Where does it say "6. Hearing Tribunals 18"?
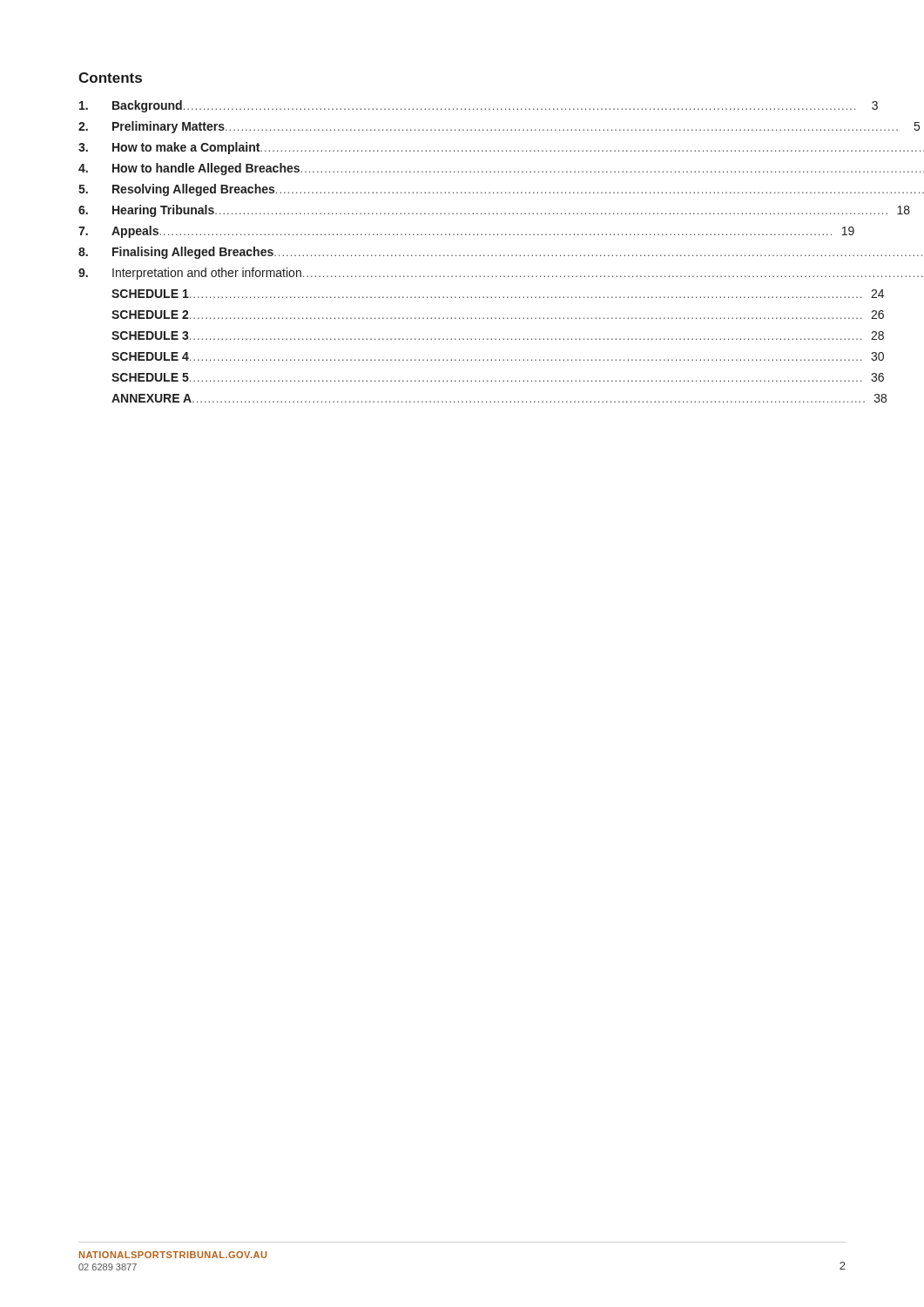This screenshot has width=924, height=1307. [x=462, y=210]
